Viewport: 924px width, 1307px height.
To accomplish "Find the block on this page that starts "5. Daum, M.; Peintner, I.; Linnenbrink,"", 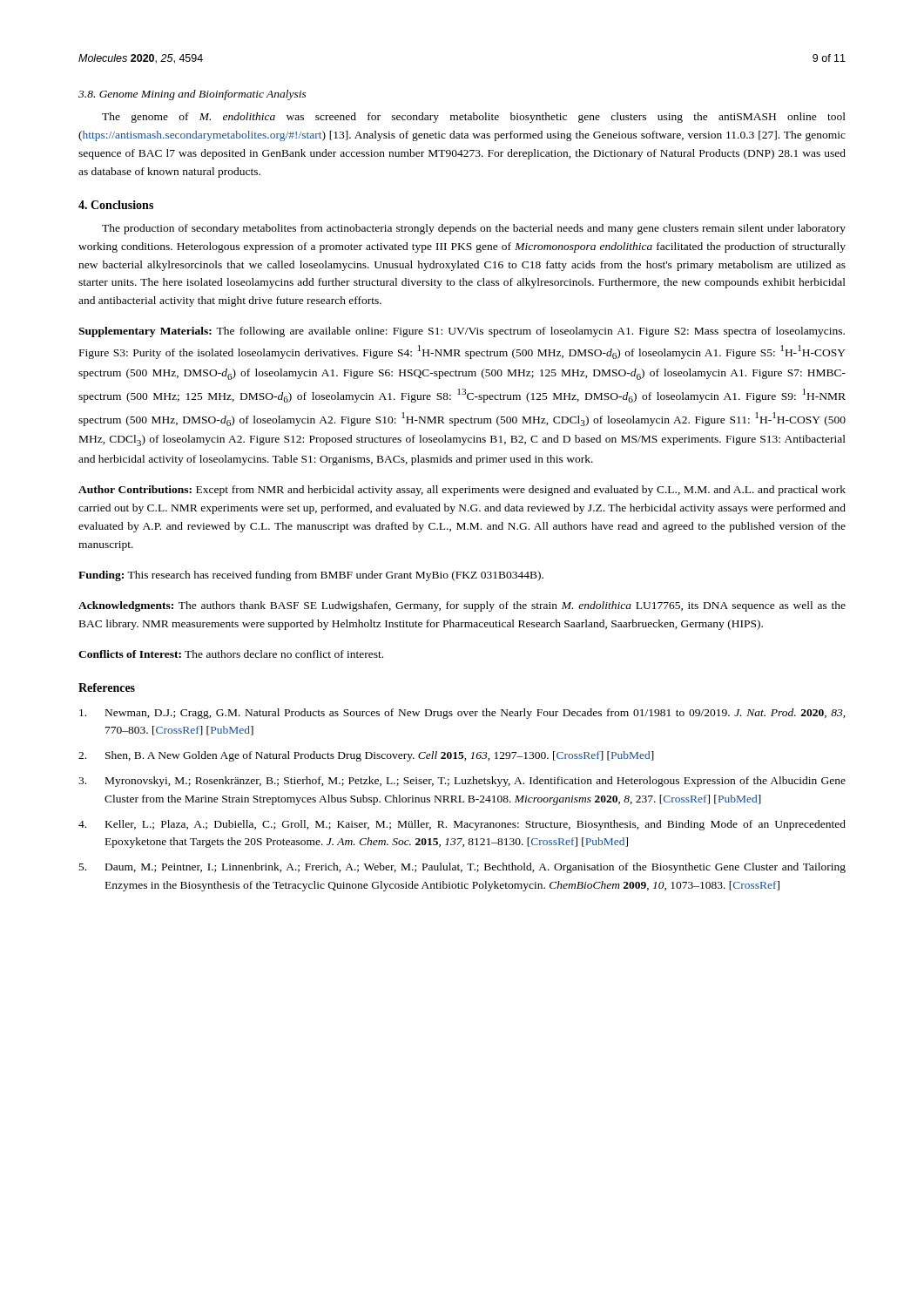I will 462,876.
